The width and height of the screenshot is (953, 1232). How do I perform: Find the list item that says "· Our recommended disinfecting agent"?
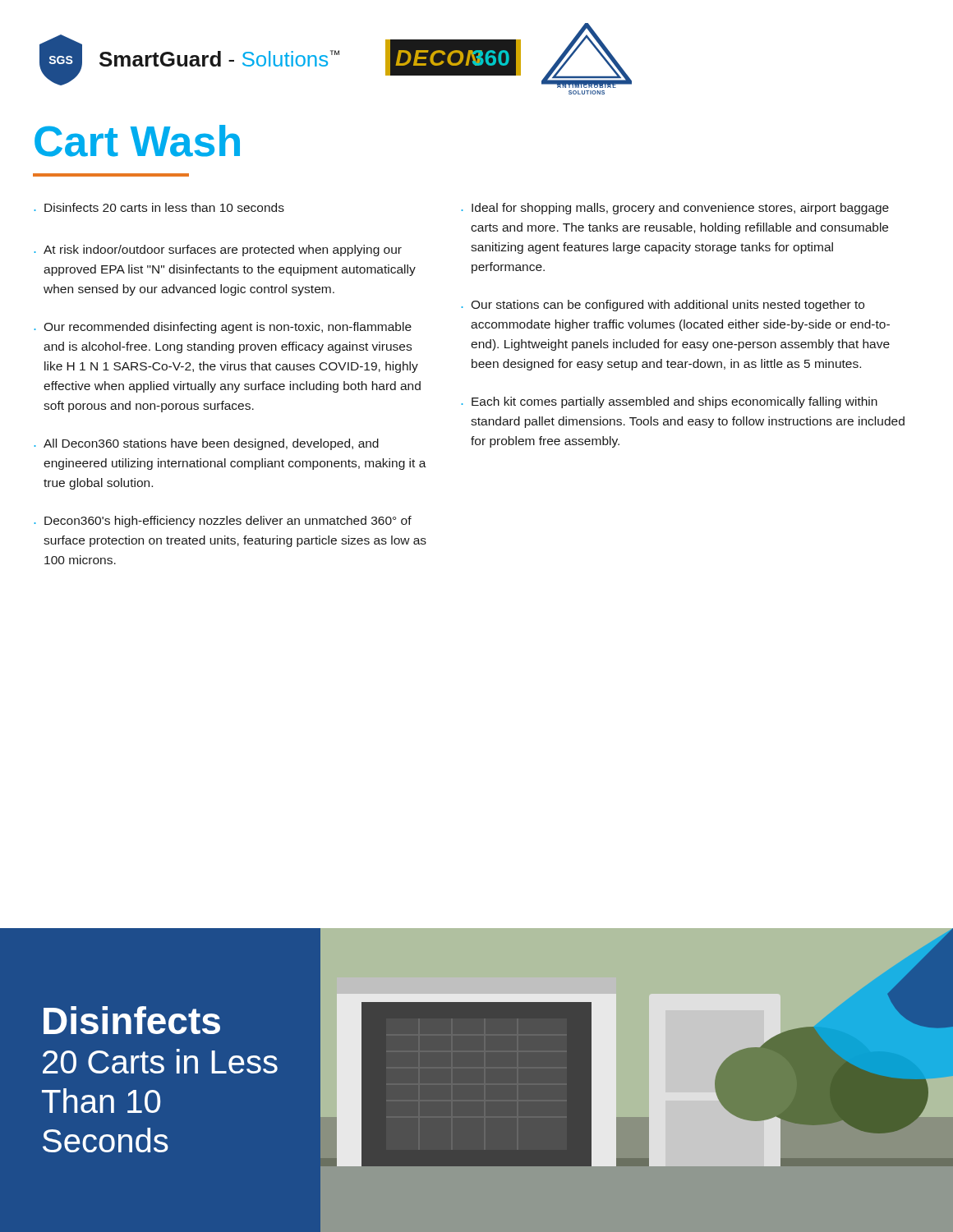point(230,366)
